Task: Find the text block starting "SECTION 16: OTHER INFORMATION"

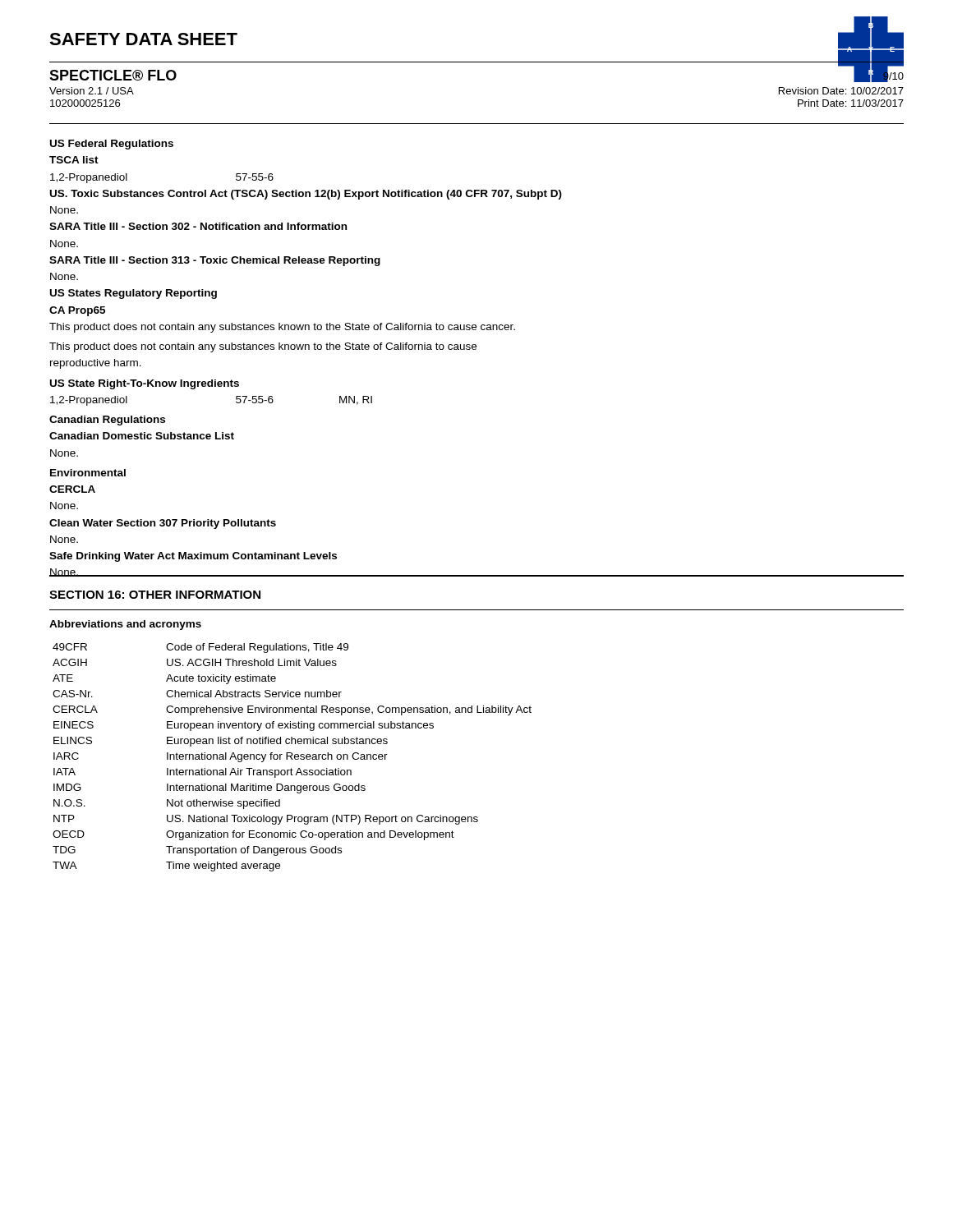Action: [155, 594]
